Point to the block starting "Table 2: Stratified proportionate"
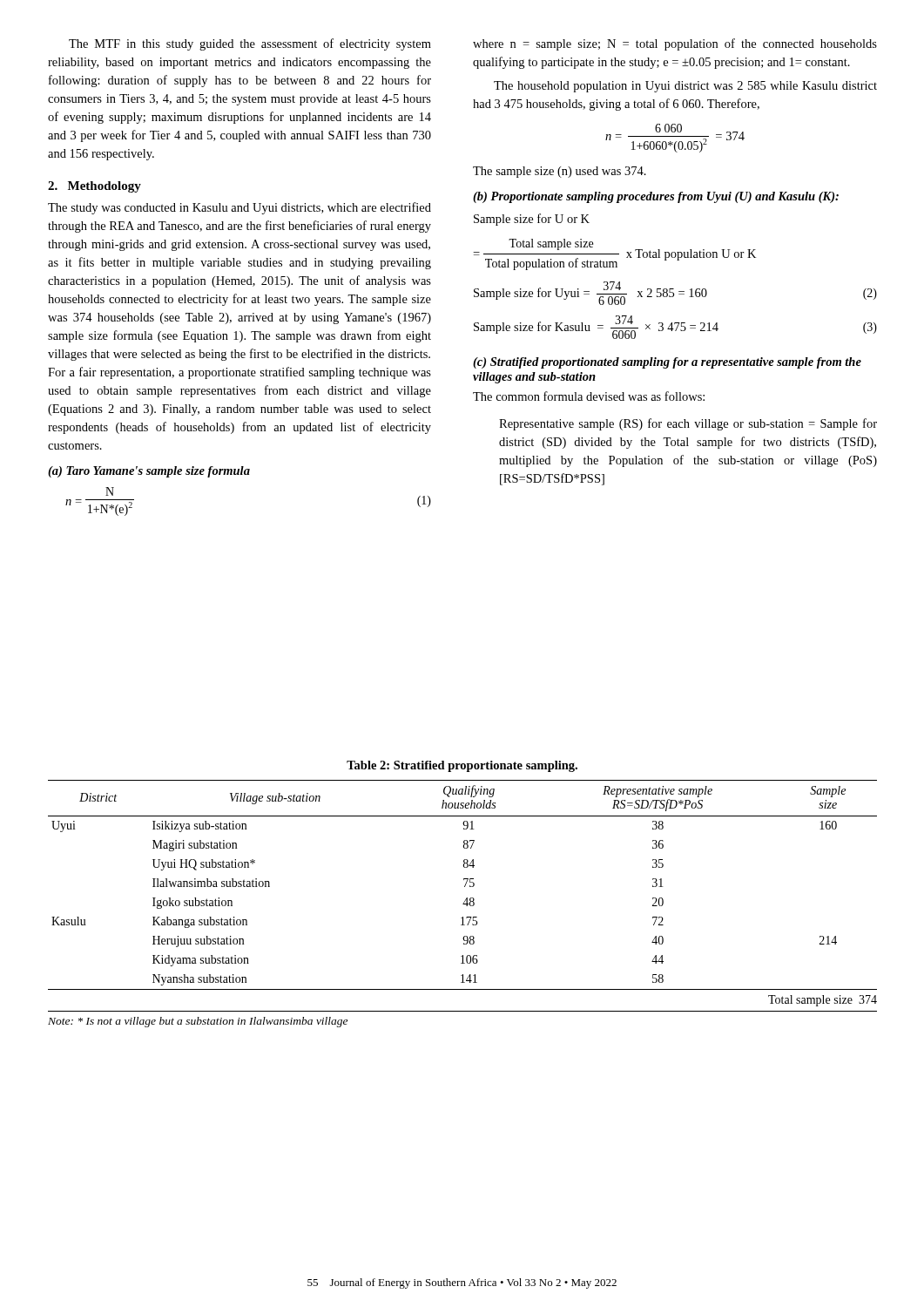The image size is (924, 1307). tap(462, 765)
